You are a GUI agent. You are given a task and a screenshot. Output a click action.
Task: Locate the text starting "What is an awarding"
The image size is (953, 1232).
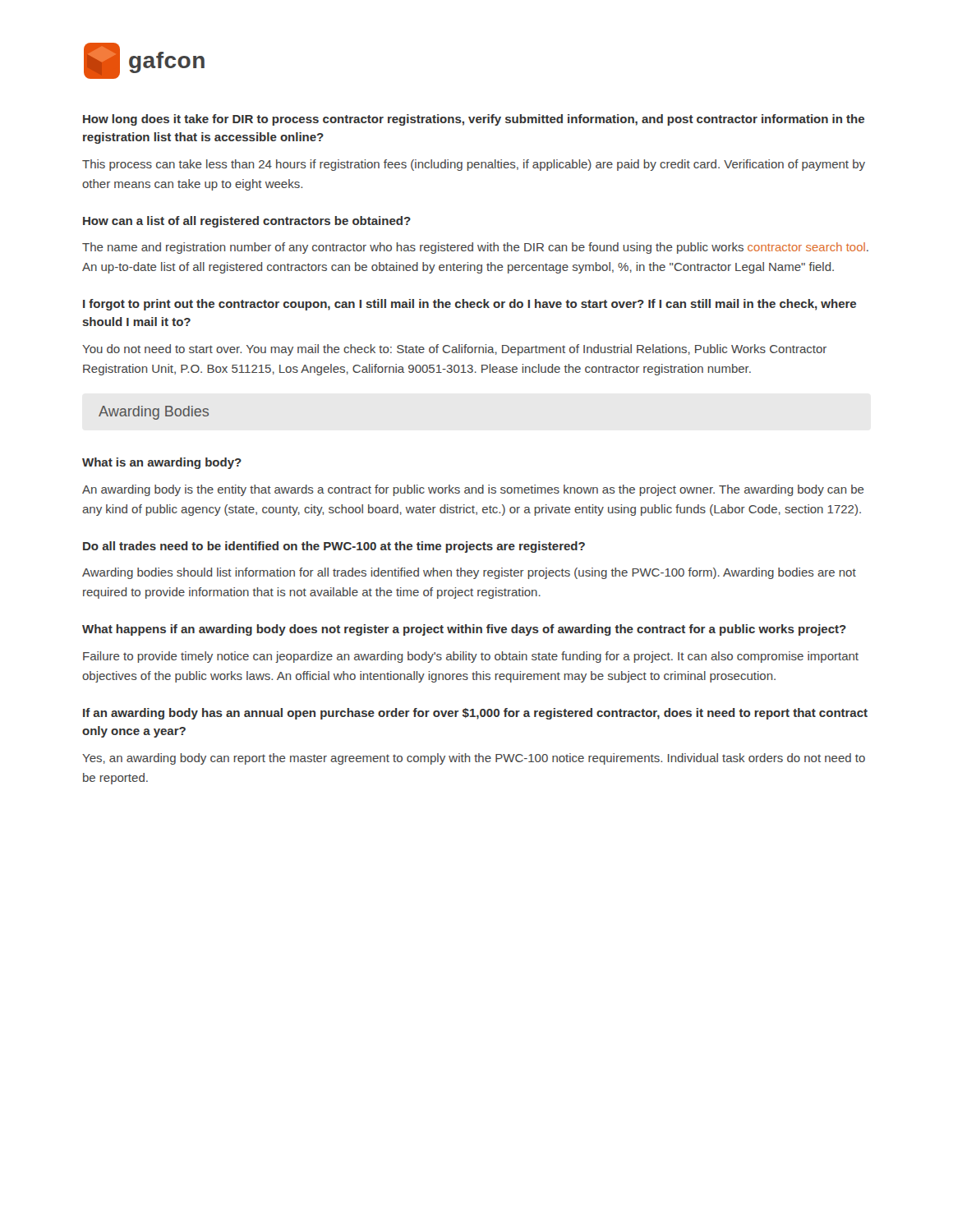162,462
